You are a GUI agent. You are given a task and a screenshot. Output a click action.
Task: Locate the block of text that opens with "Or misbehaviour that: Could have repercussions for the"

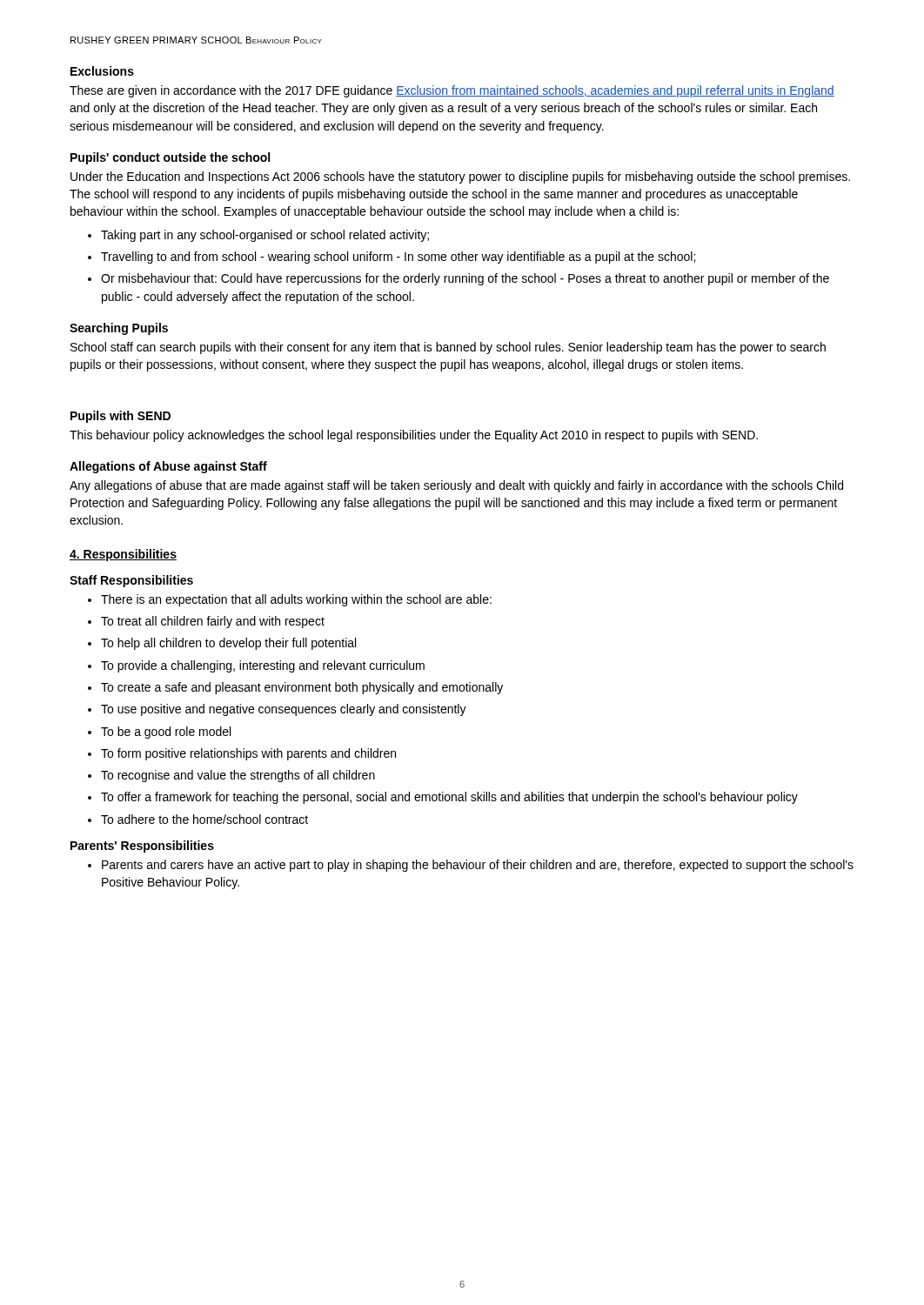462,288
